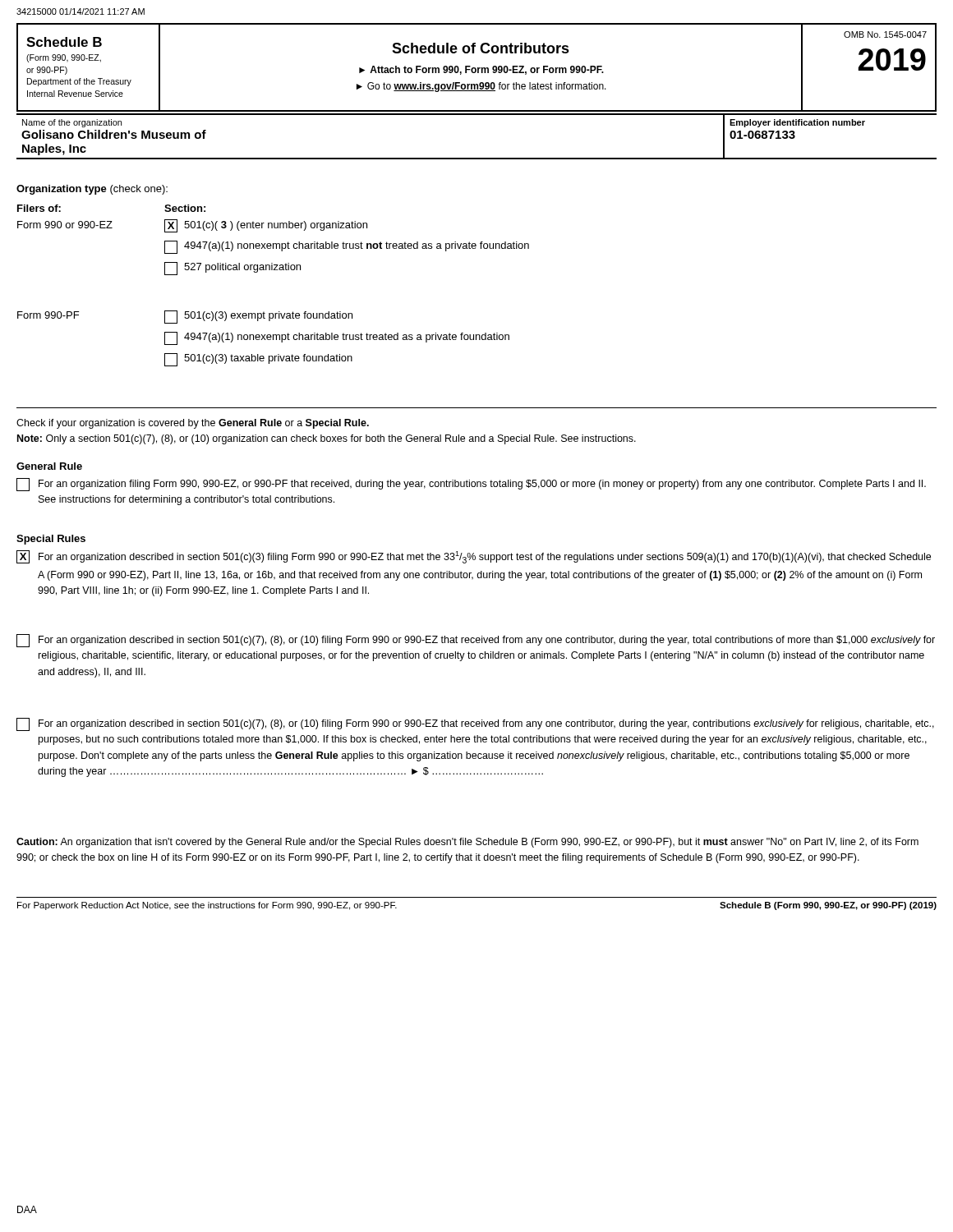The height and width of the screenshot is (1232, 953).
Task: Select the text block with the text "(Form 990, 990-EZ,or 990-PF)Department of the"
Action: [79, 75]
